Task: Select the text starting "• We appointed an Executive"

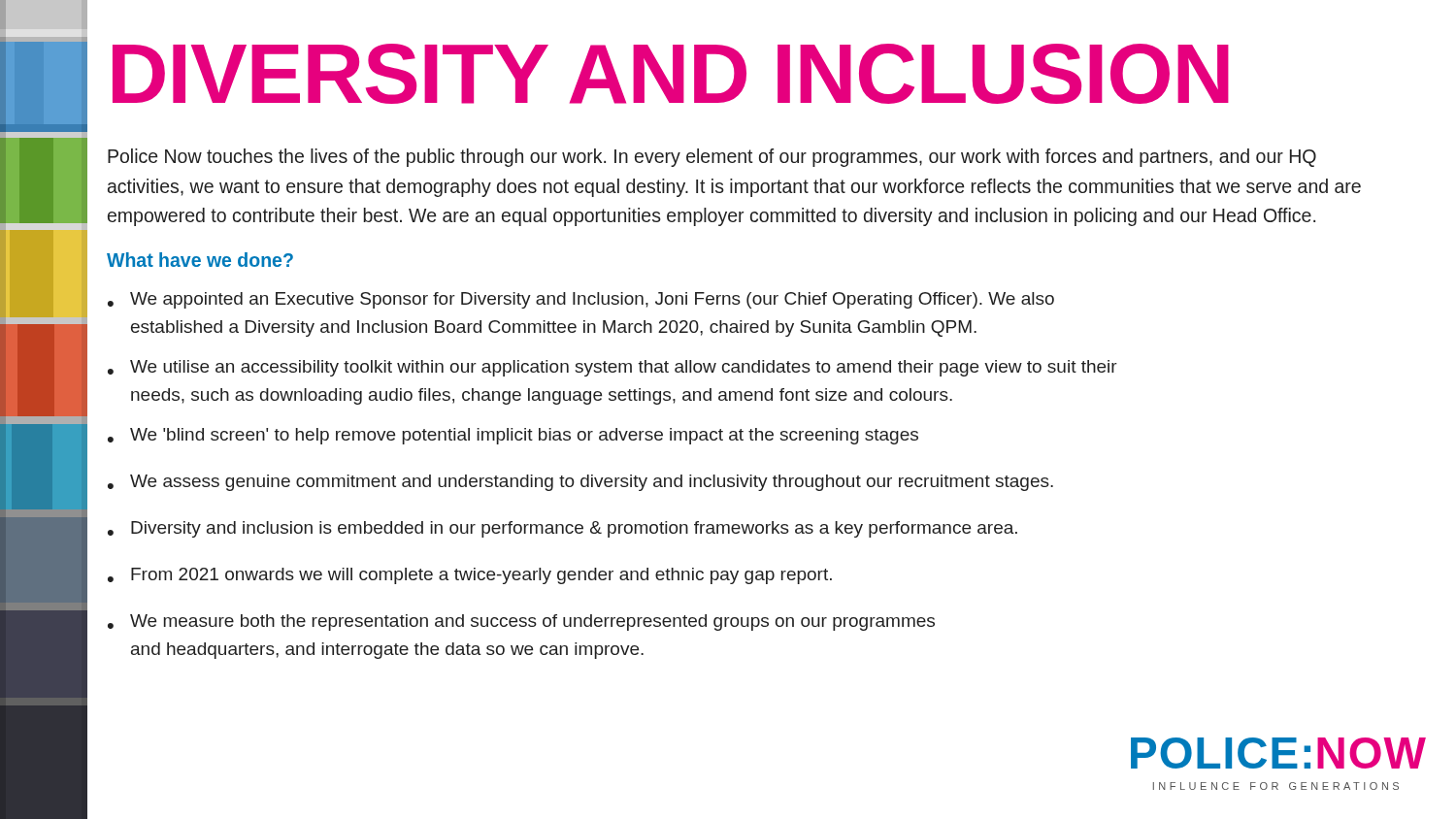Action: 628,313
